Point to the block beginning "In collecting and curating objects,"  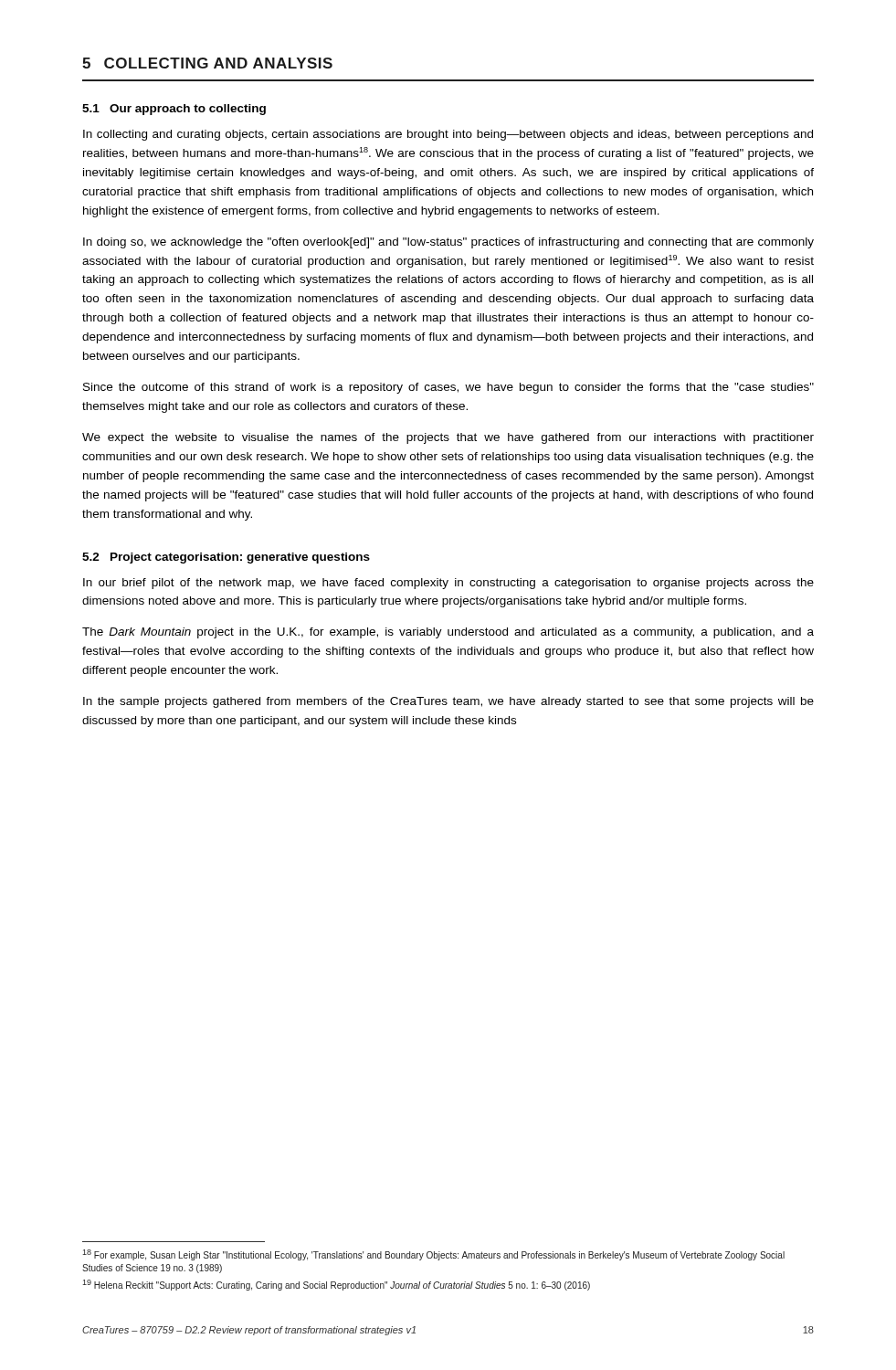pyautogui.click(x=448, y=173)
